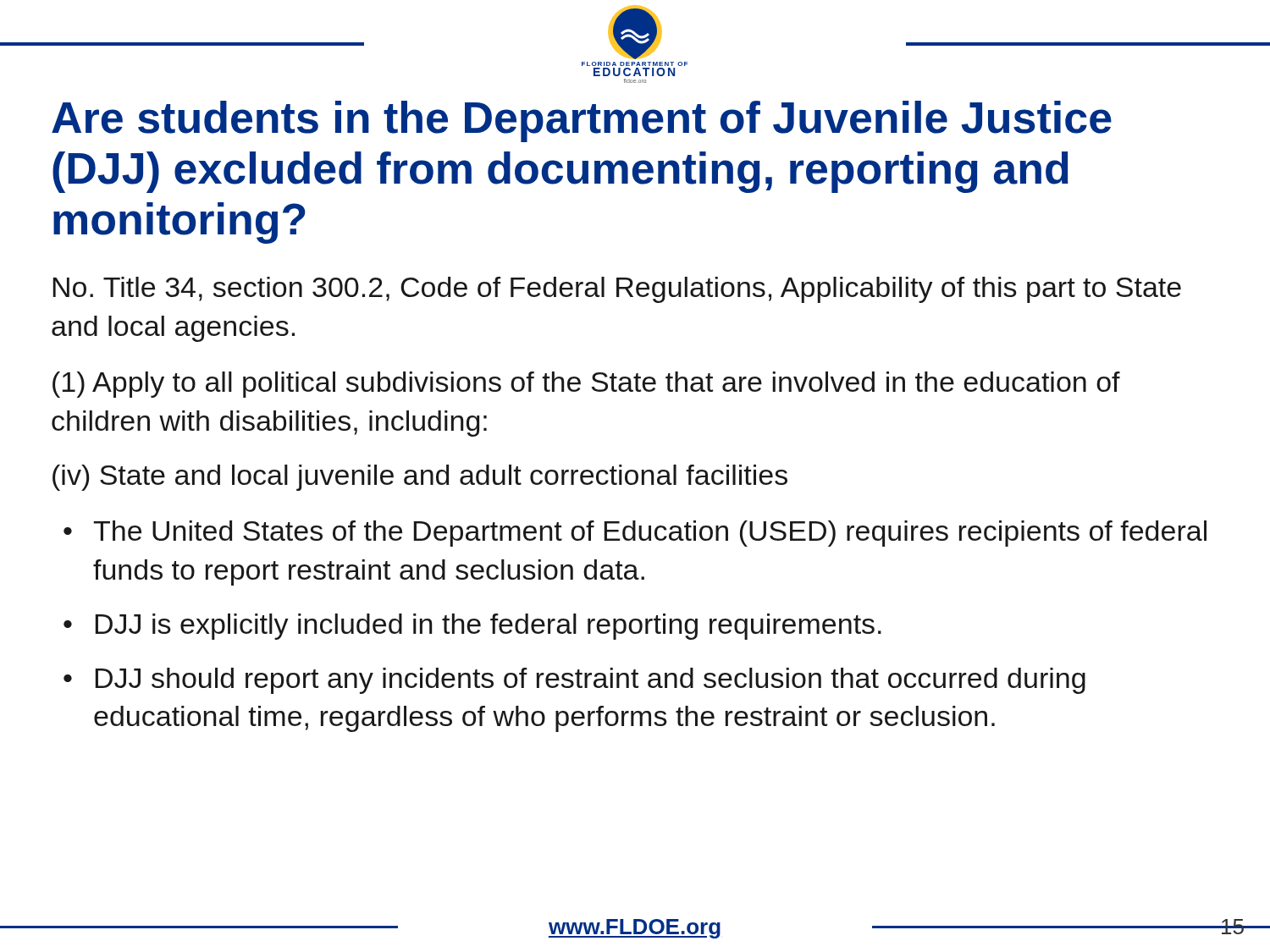Click on the block starting "The United States of"
1270x952 pixels.
651,550
